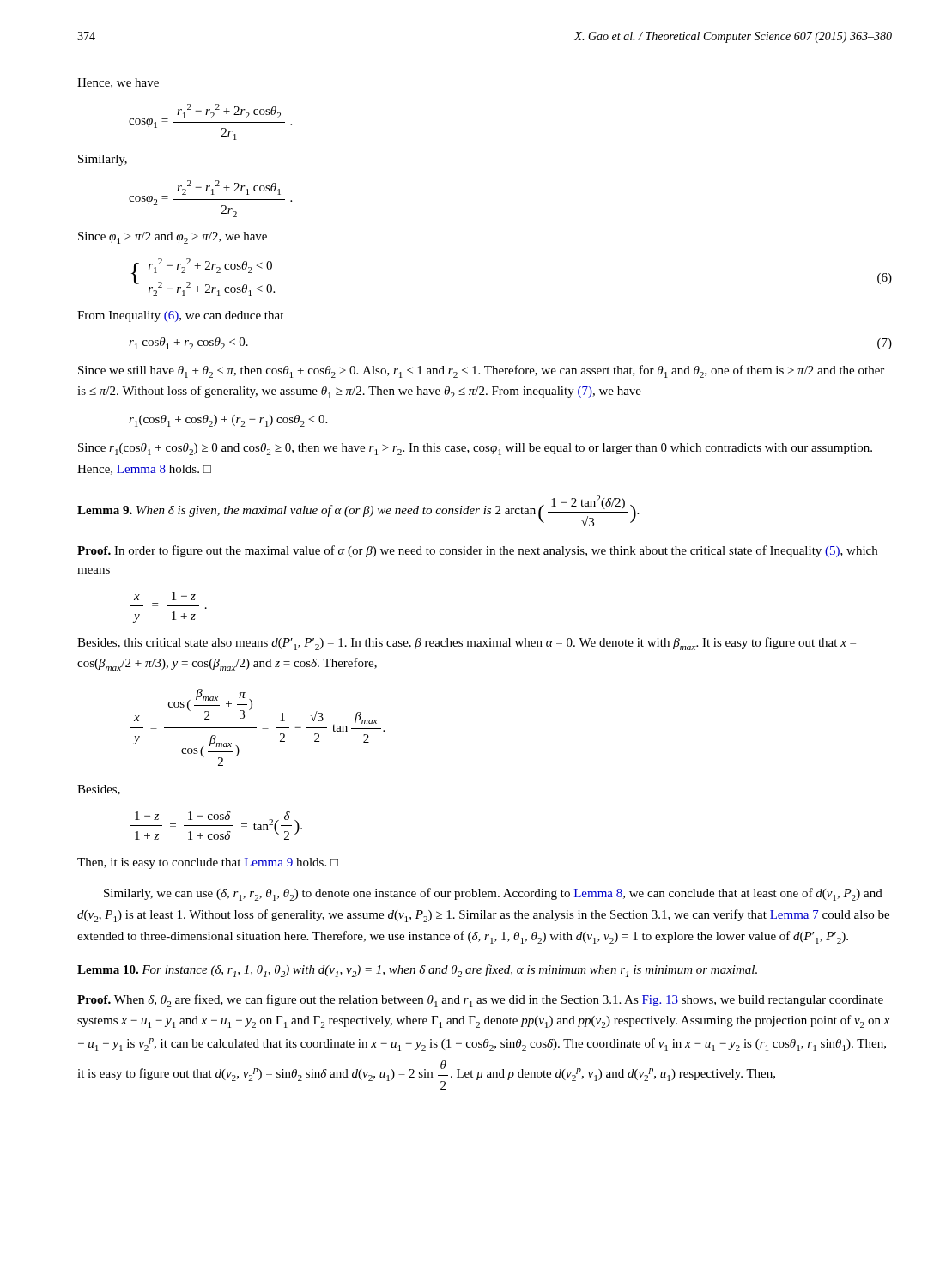This screenshot has height=1288, width=952.
Task: Point to the formula beginning "r1 cosθ1 + r2 cosθ2 < 0."
Action: point(189,344)
